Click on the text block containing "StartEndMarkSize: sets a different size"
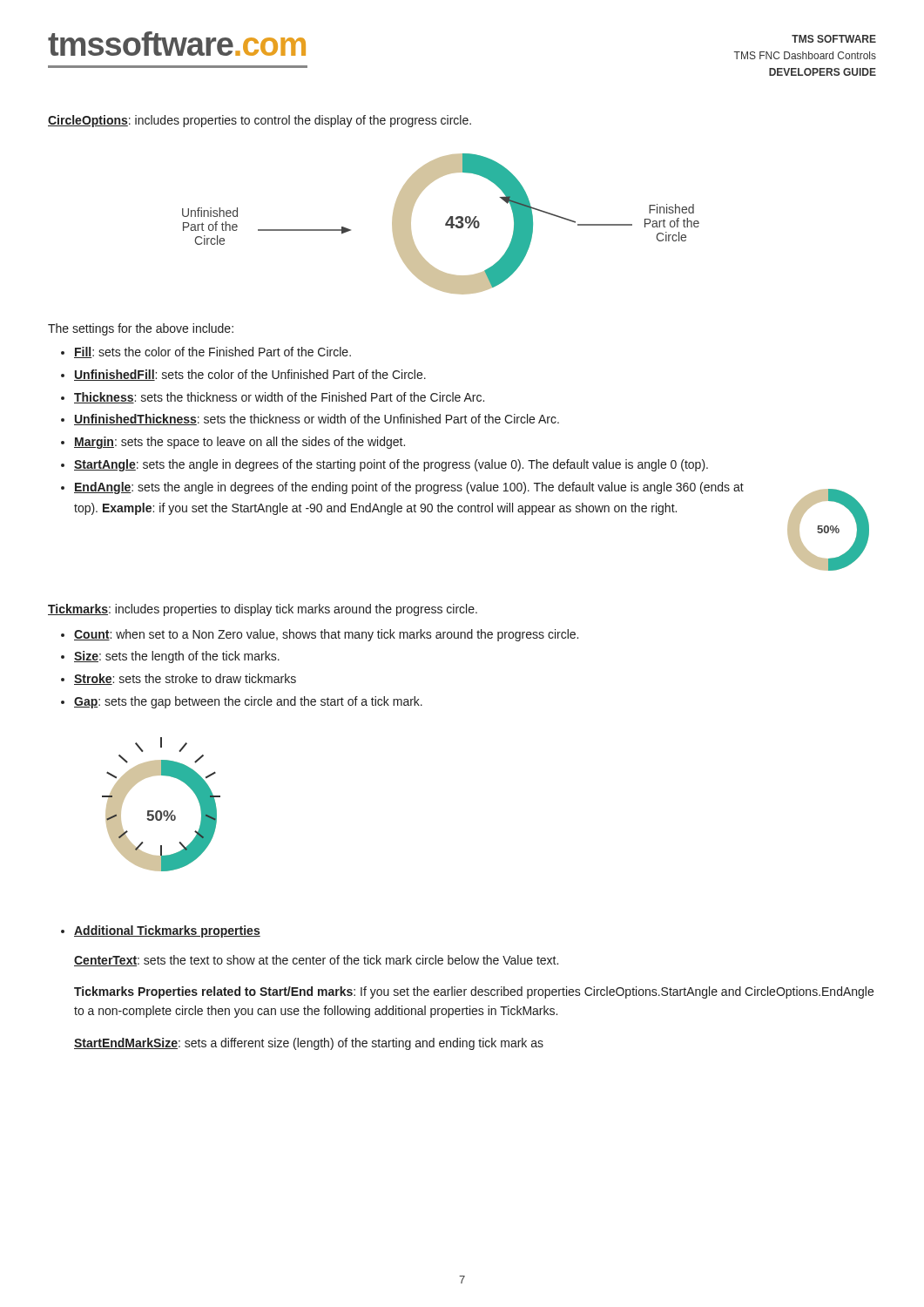Image resolution: width=924 pixels, height=1307 pixels. point(309,1043)
